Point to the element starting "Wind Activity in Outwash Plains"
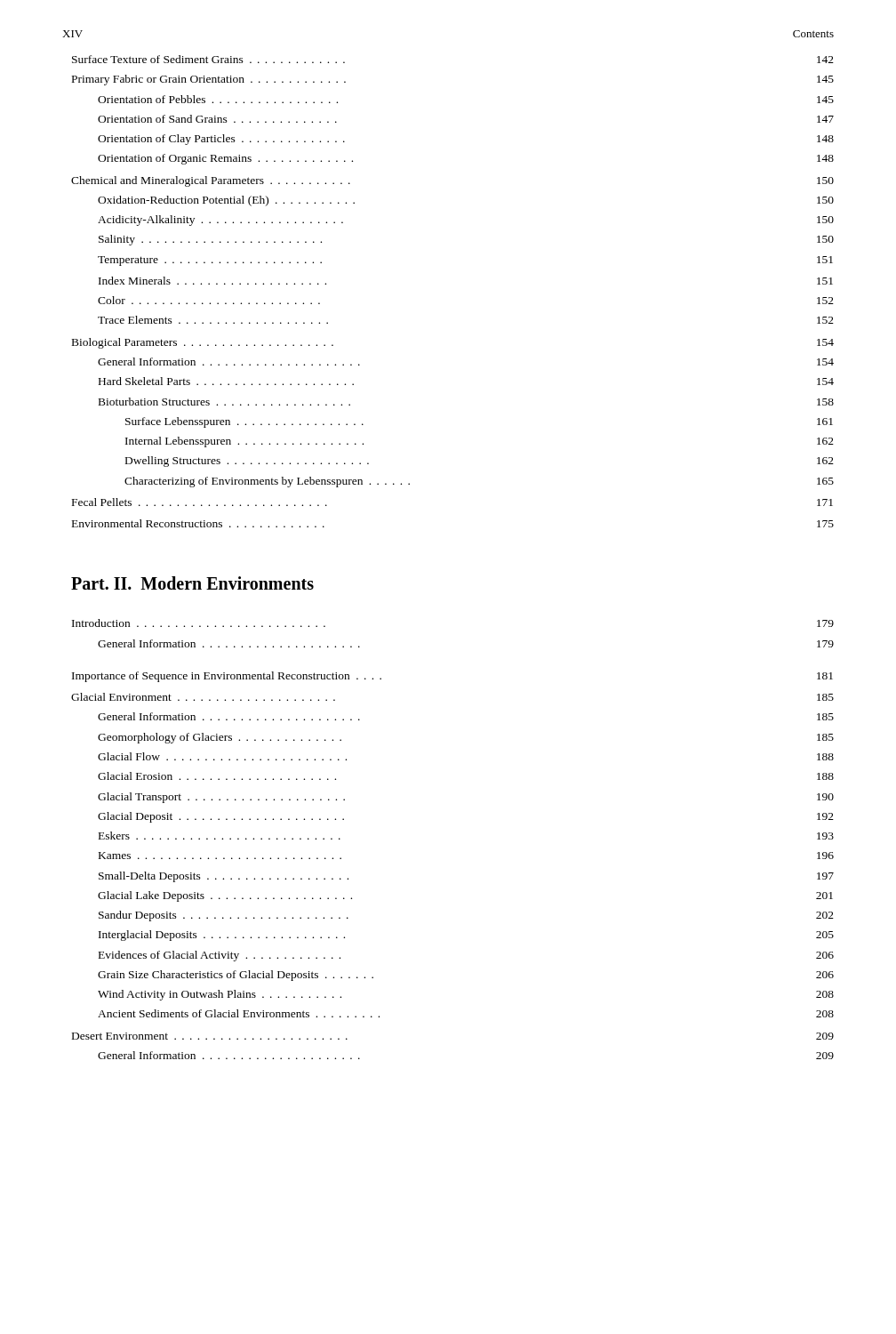 pyautogui.click(x=174, y=995)
